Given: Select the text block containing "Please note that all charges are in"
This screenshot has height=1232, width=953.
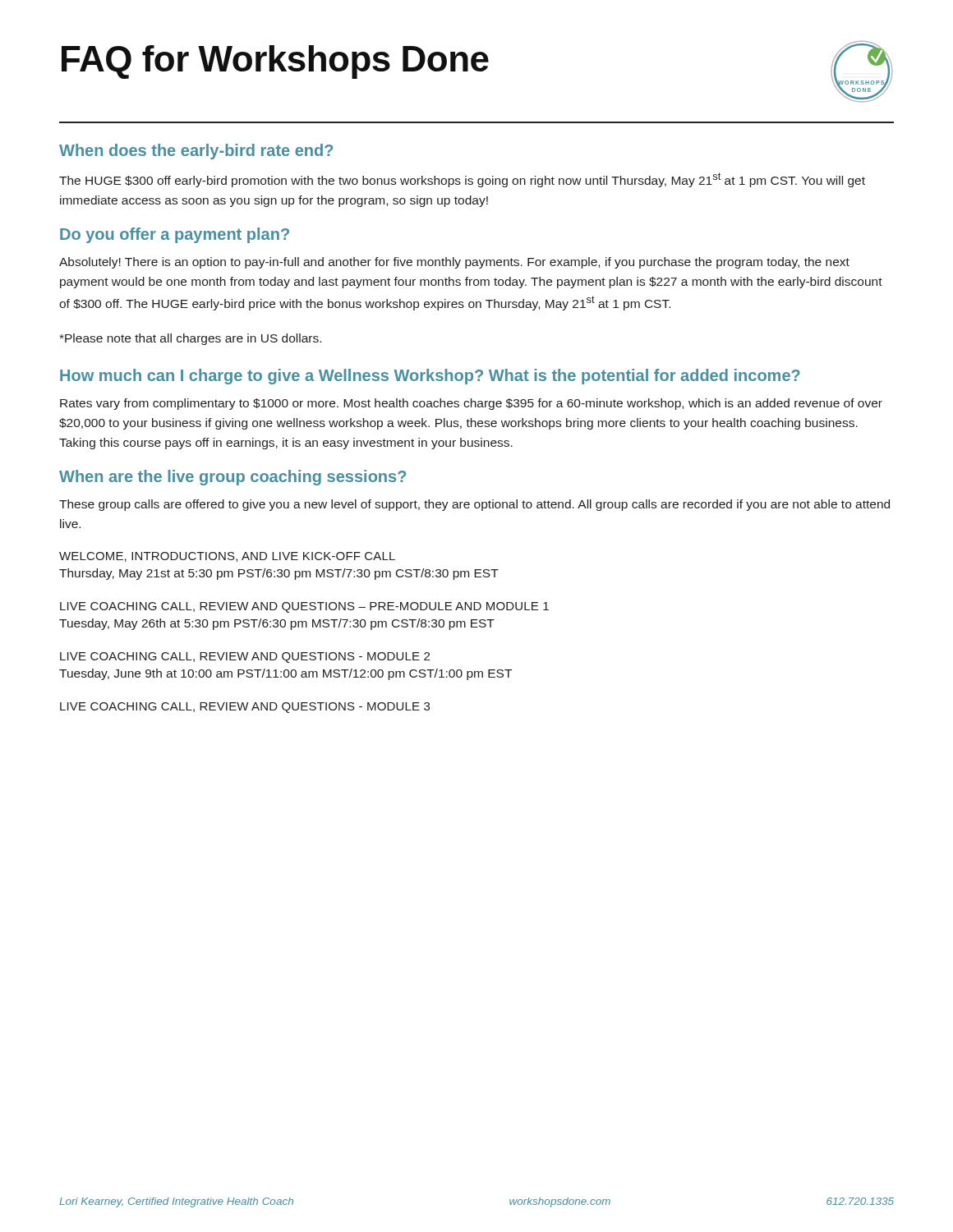Looking at the screenshot, I should [190, 339].
